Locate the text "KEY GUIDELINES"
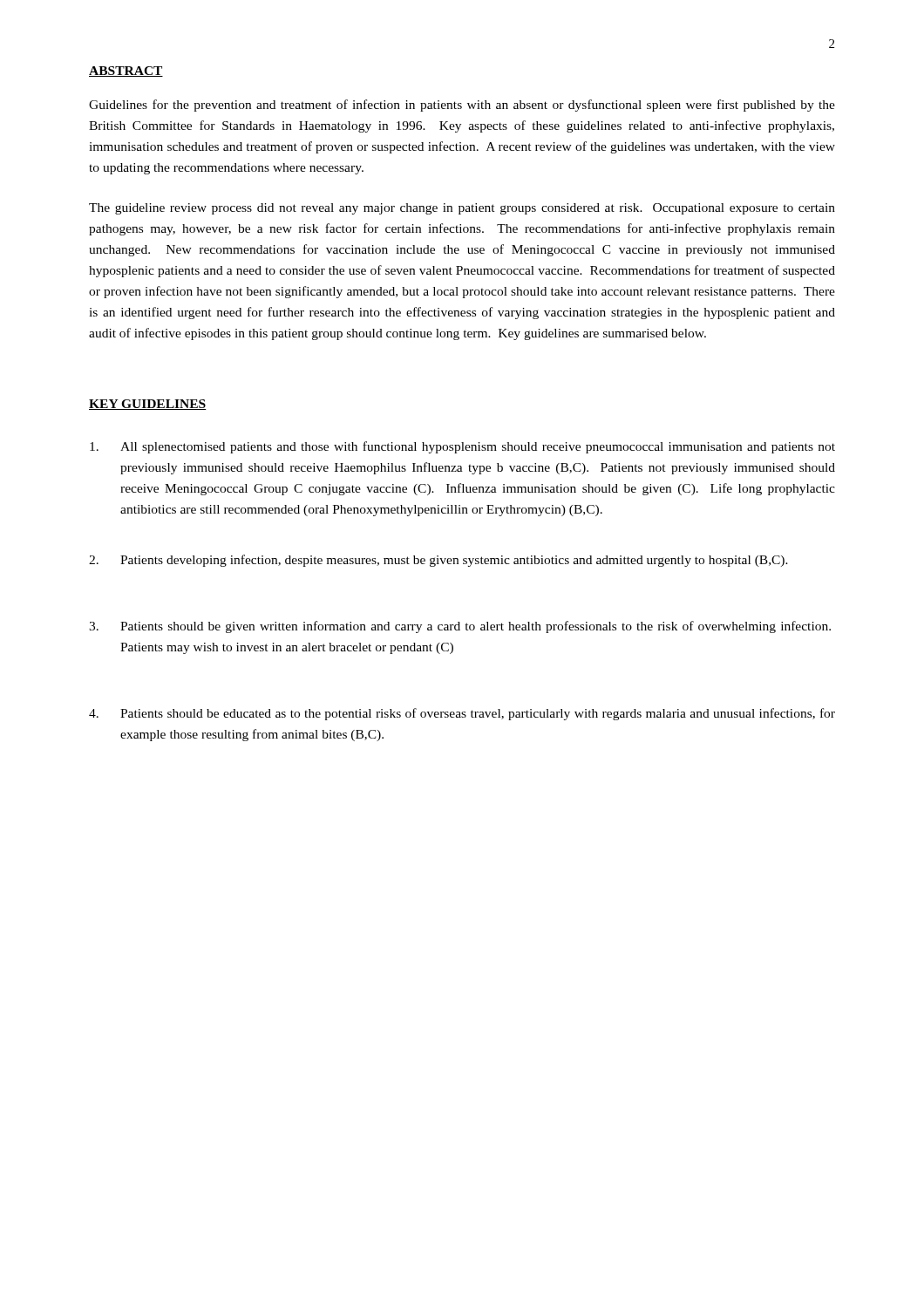924x1308 pixels. (147, 403)
